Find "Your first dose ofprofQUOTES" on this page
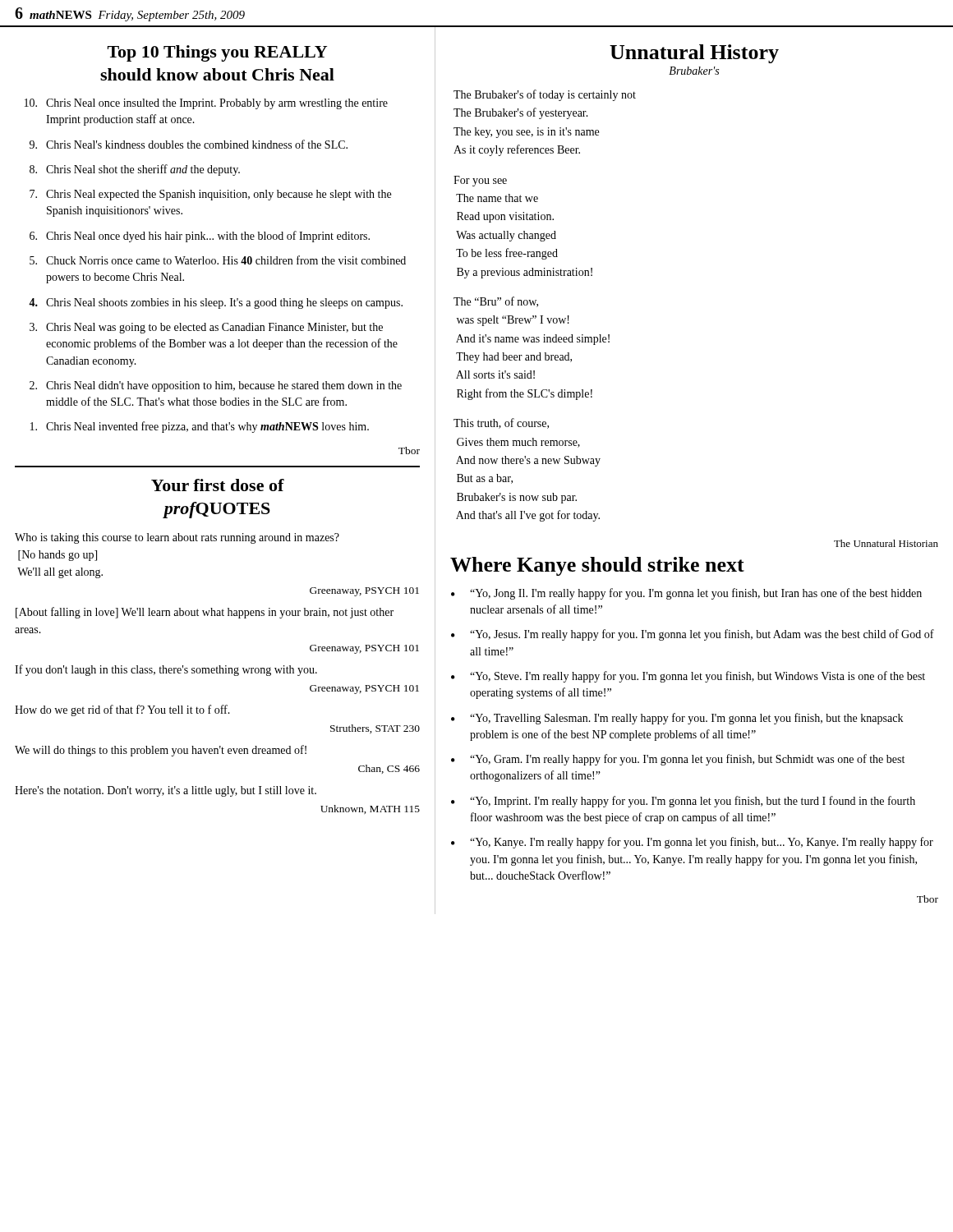The width and height of the screenshot is (953, 1232). pos(217,497)
